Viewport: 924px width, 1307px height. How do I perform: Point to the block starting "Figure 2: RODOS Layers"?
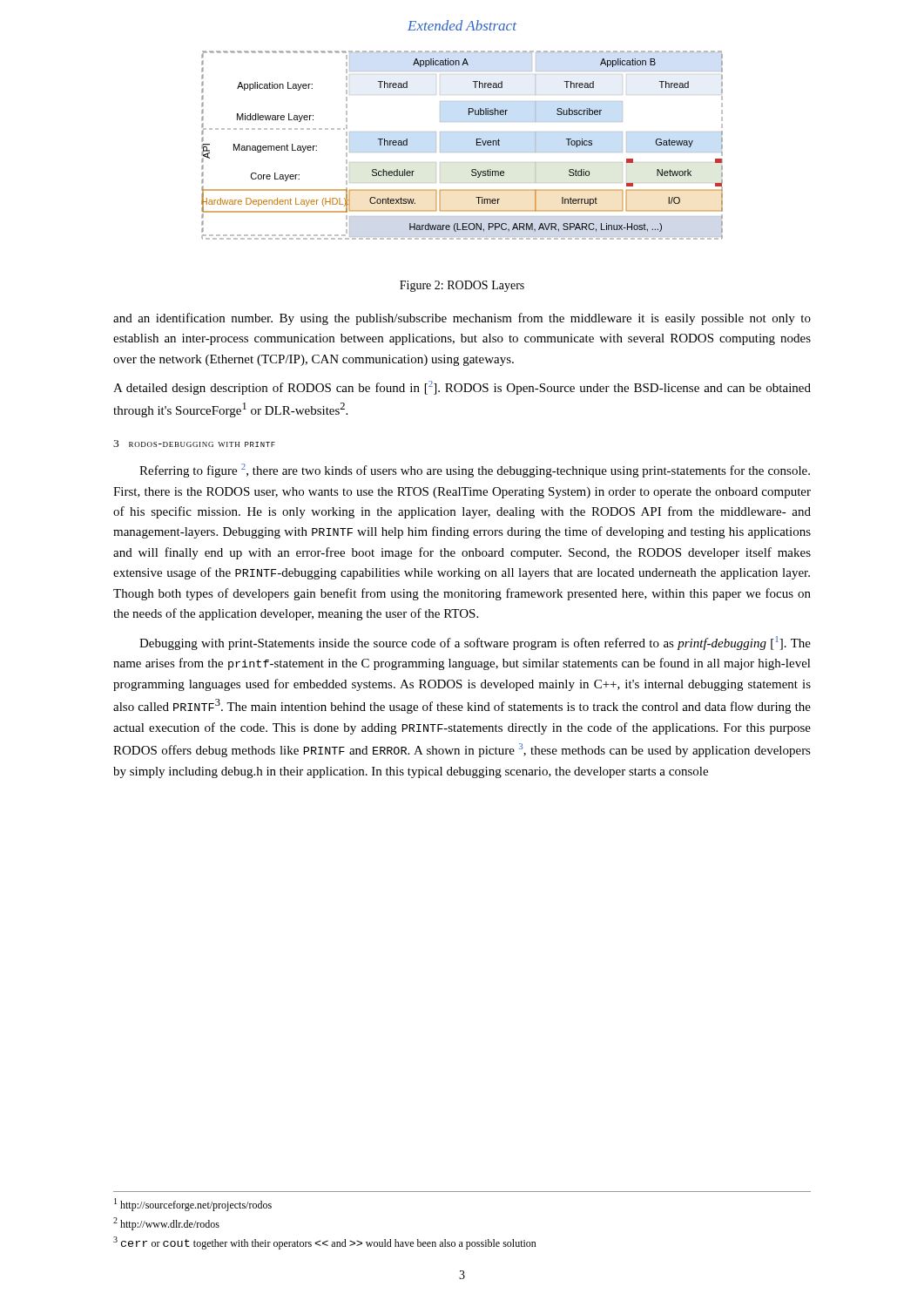462,285
